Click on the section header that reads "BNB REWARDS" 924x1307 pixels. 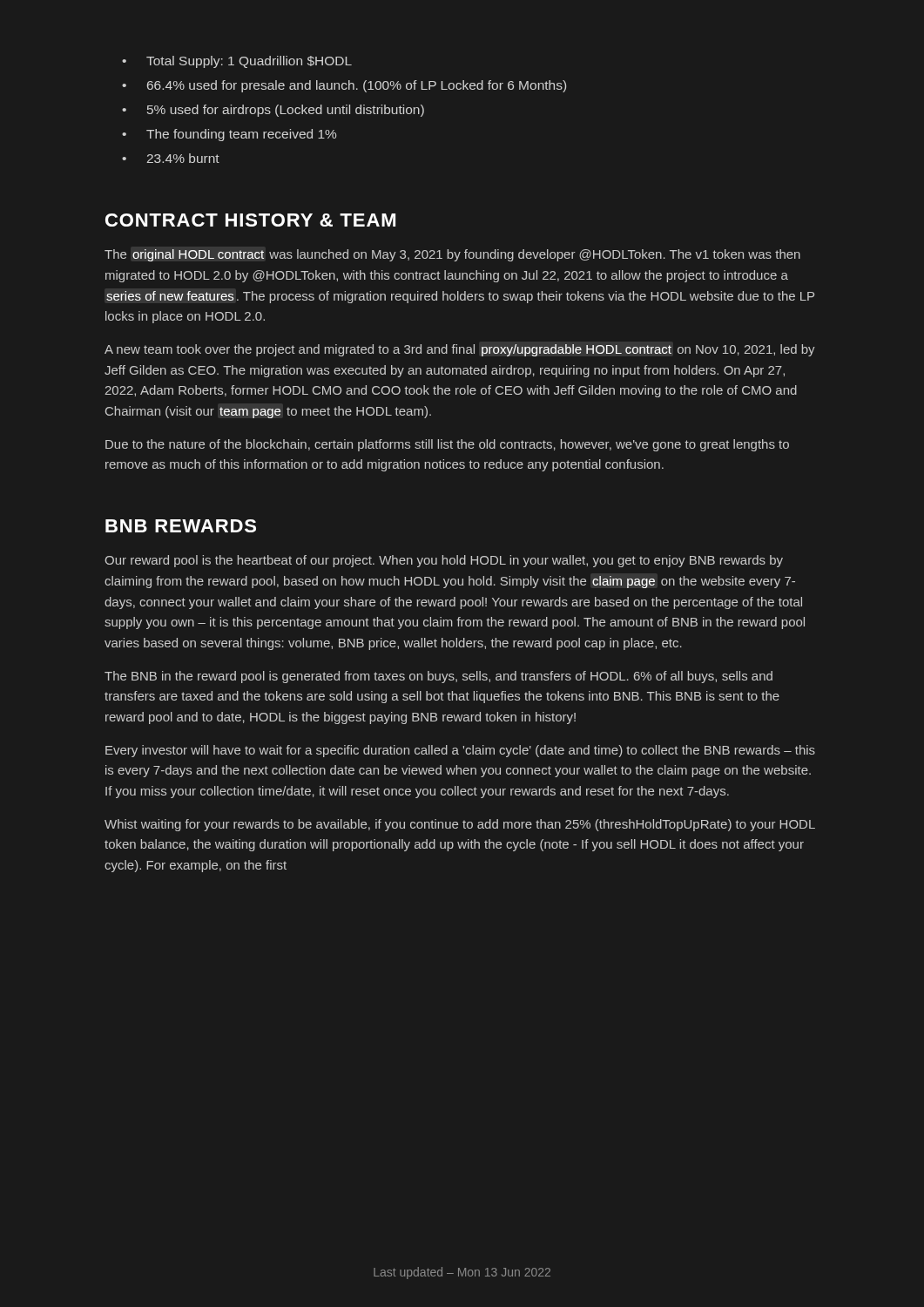pos(181,526)
